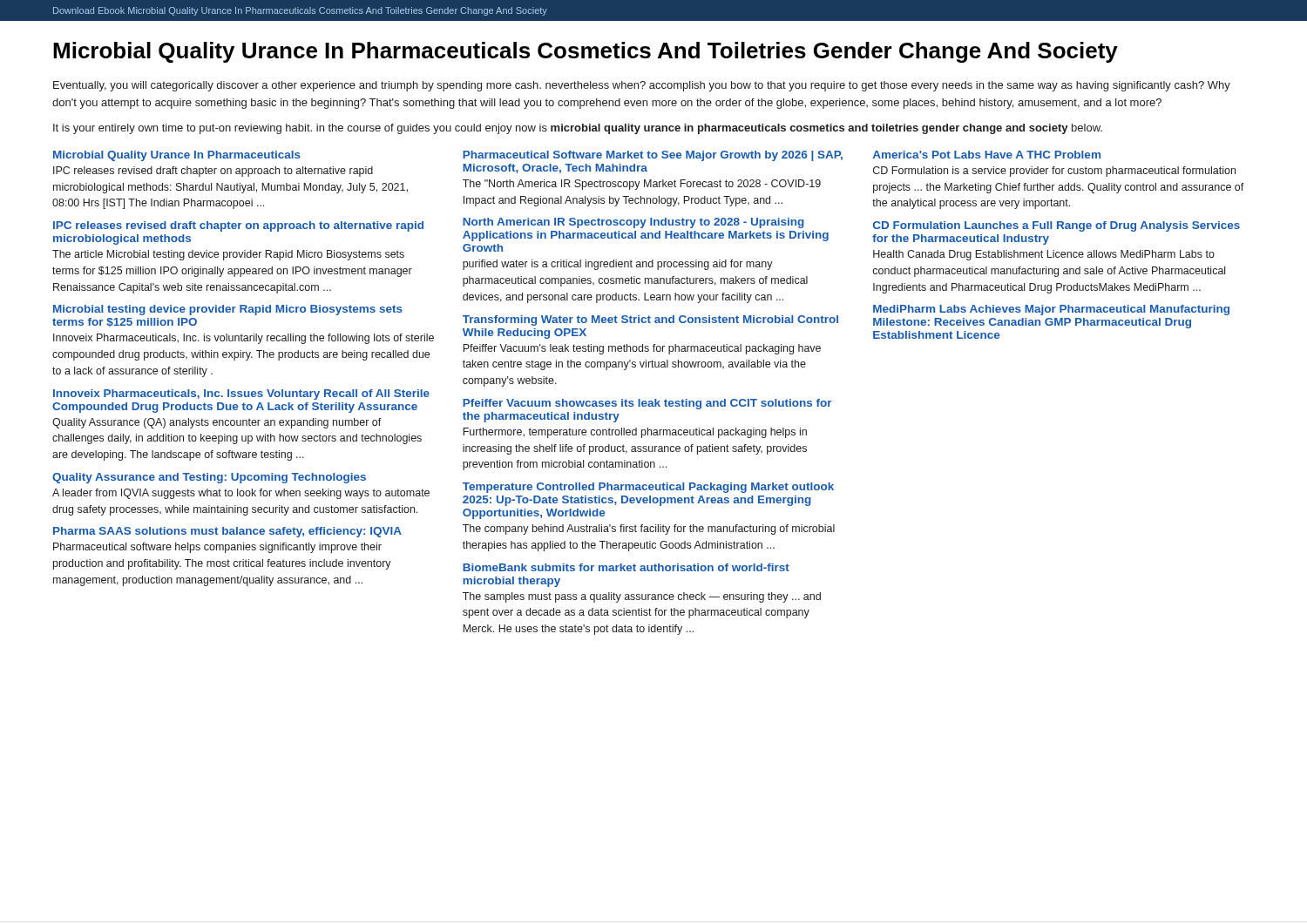Select the text block starting "CD Formulation is a service provider"
This screenshot has width=1307, height=924.
coord(1058,187)
